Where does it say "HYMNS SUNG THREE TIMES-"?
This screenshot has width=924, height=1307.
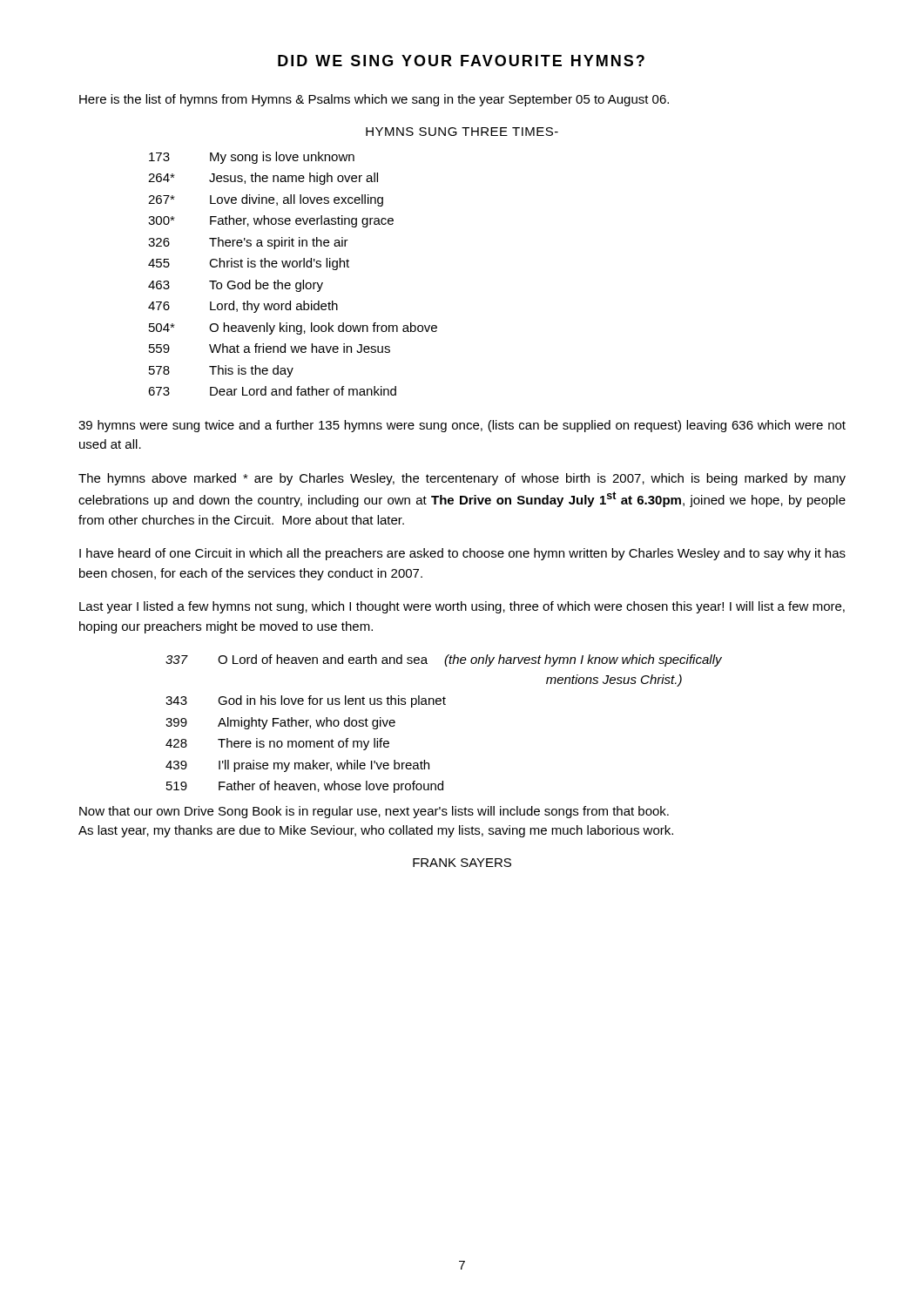click(462, 131)
